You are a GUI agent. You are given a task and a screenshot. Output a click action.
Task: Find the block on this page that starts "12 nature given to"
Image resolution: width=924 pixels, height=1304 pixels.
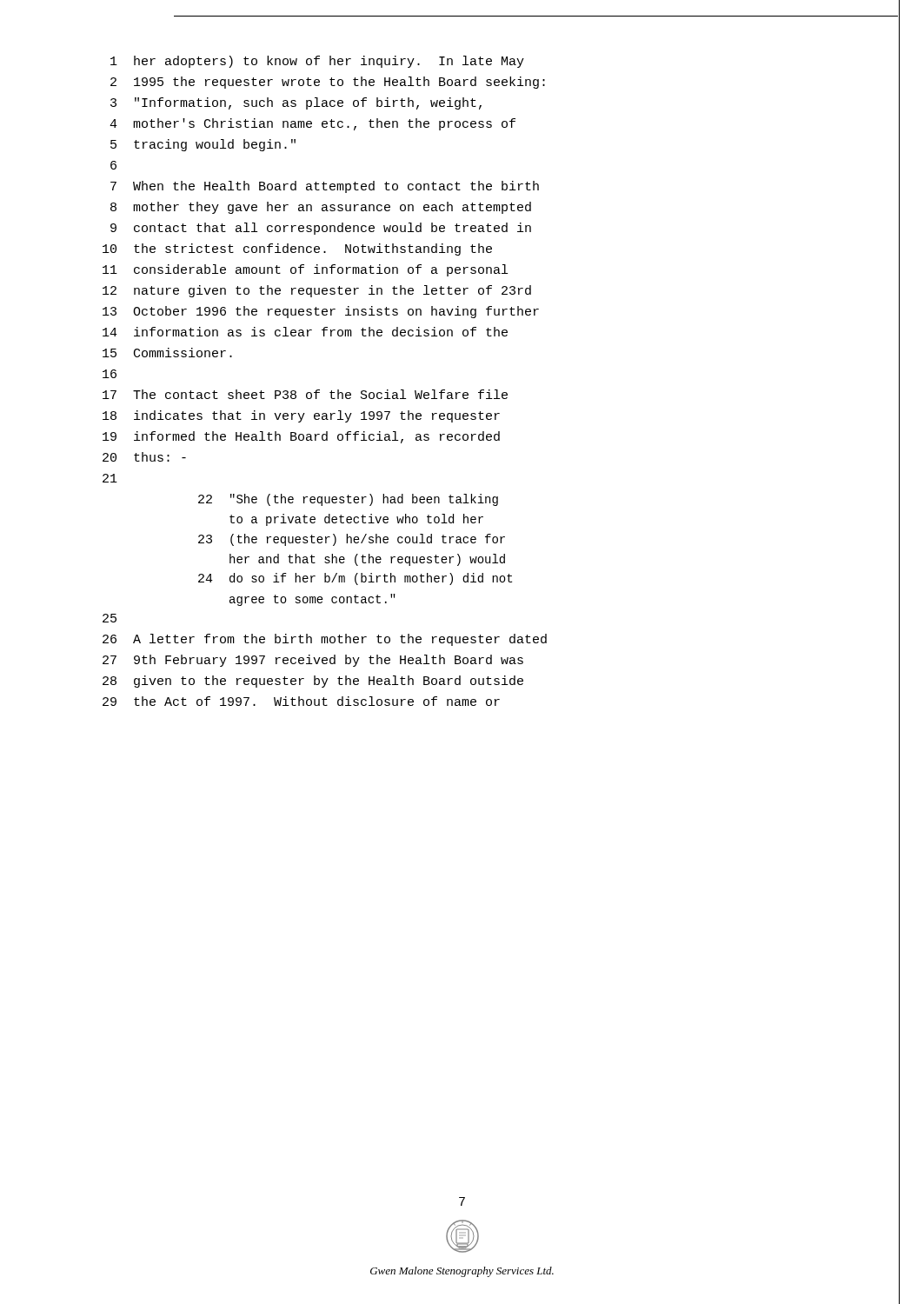(x=471, y=292)
